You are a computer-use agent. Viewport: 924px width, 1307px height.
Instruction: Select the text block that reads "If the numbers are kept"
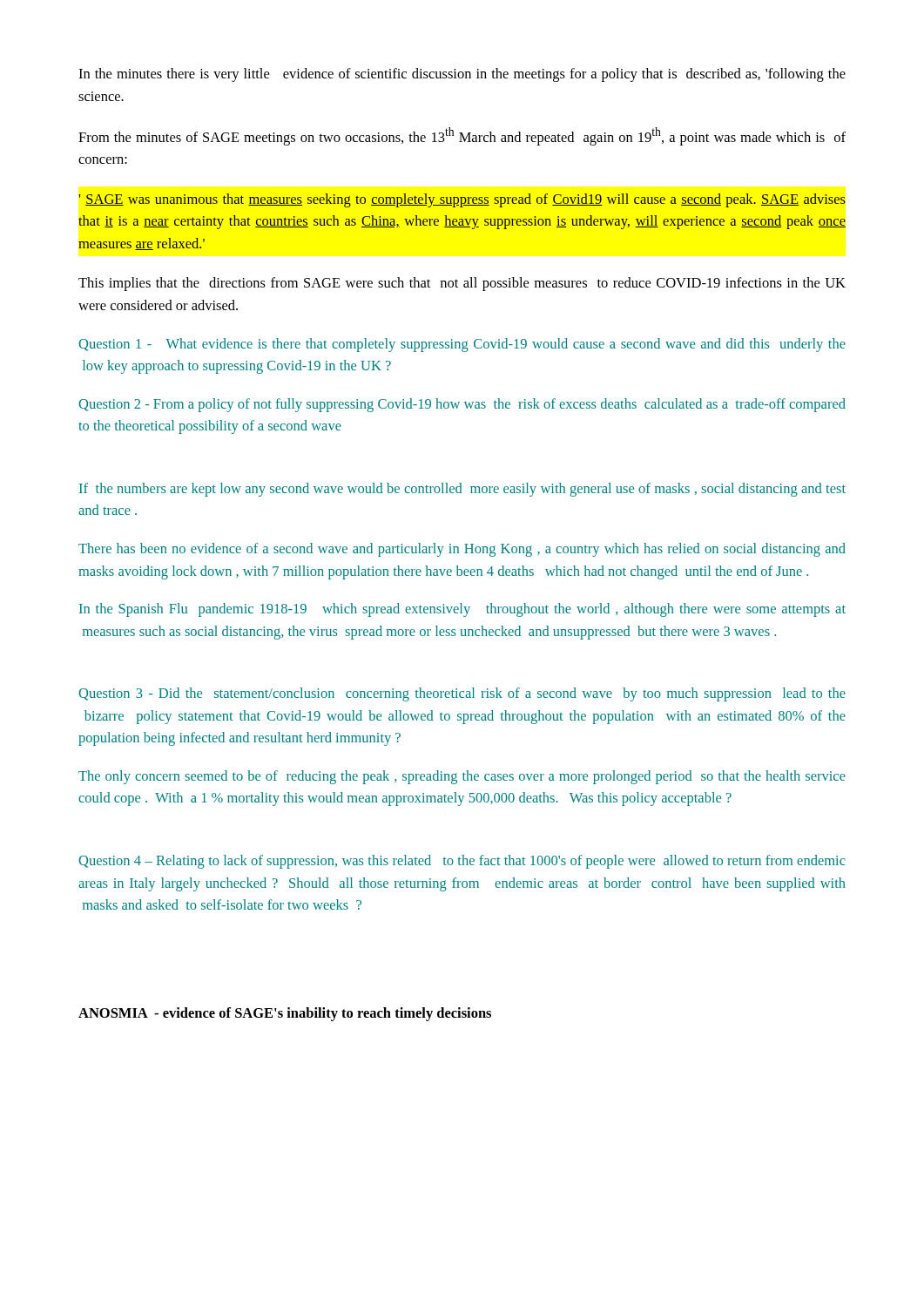tap(462, 499)
